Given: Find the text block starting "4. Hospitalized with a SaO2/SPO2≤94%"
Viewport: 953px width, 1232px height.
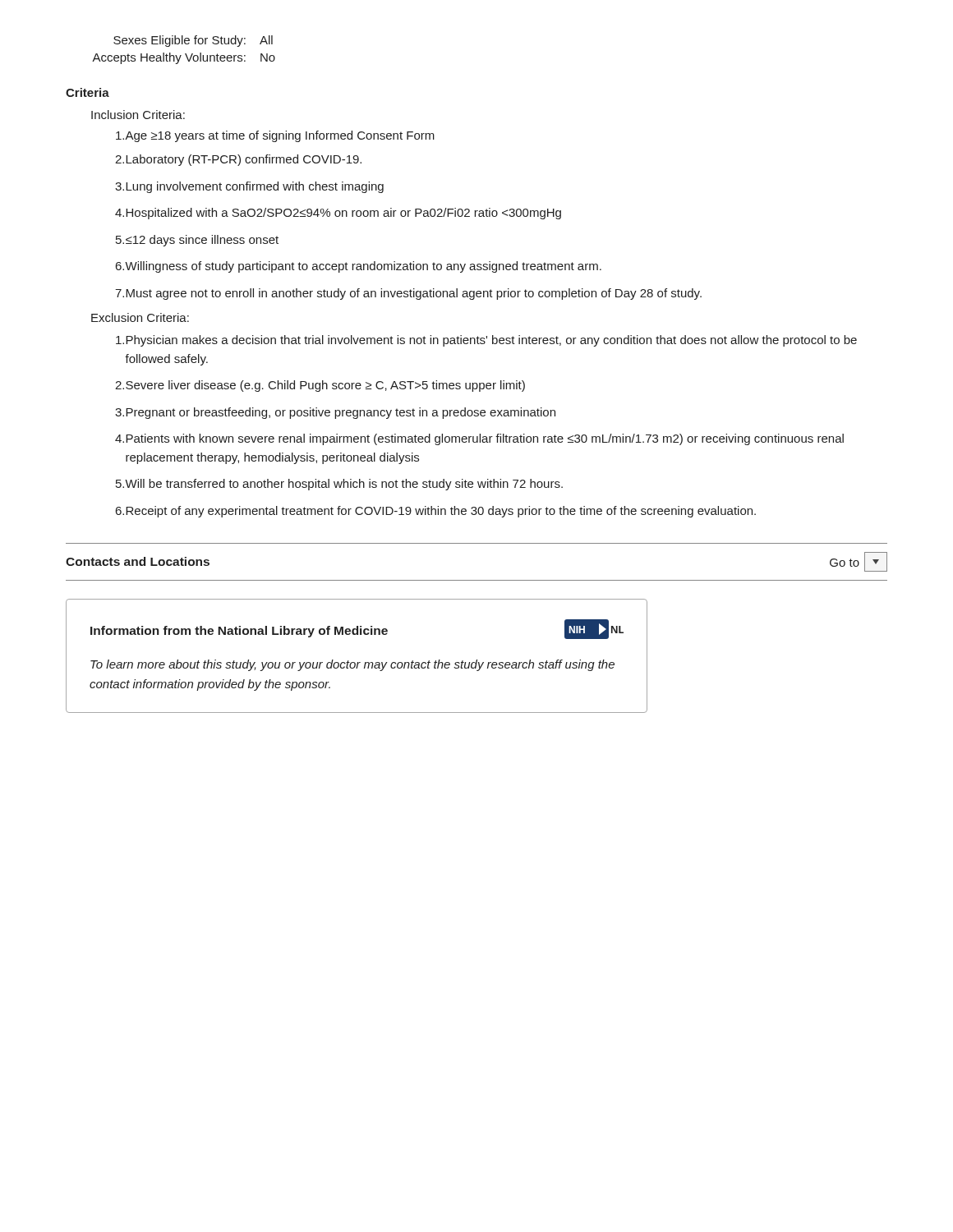Looking at the screenshot, I should pos(338,213).
